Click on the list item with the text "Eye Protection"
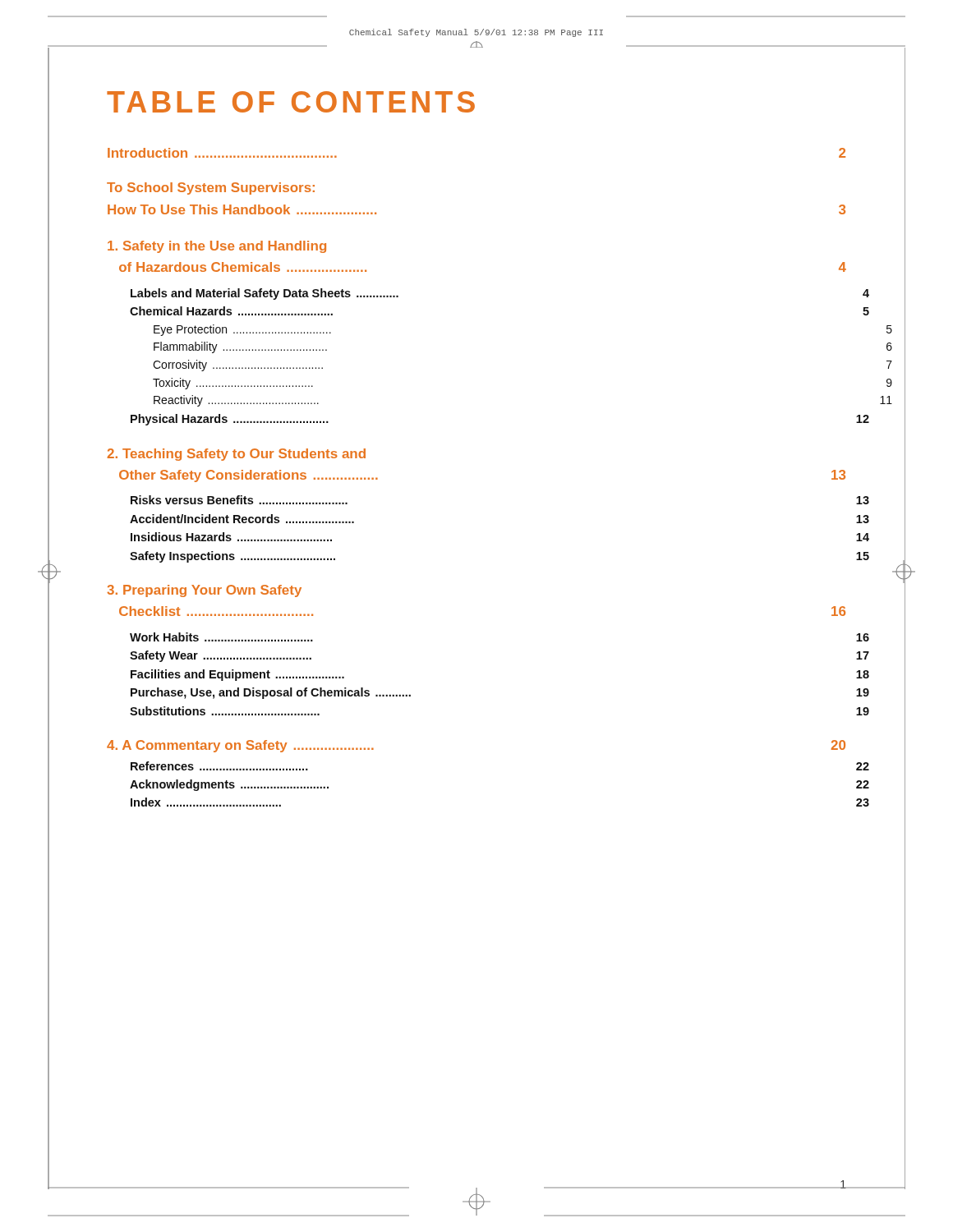 189,330
